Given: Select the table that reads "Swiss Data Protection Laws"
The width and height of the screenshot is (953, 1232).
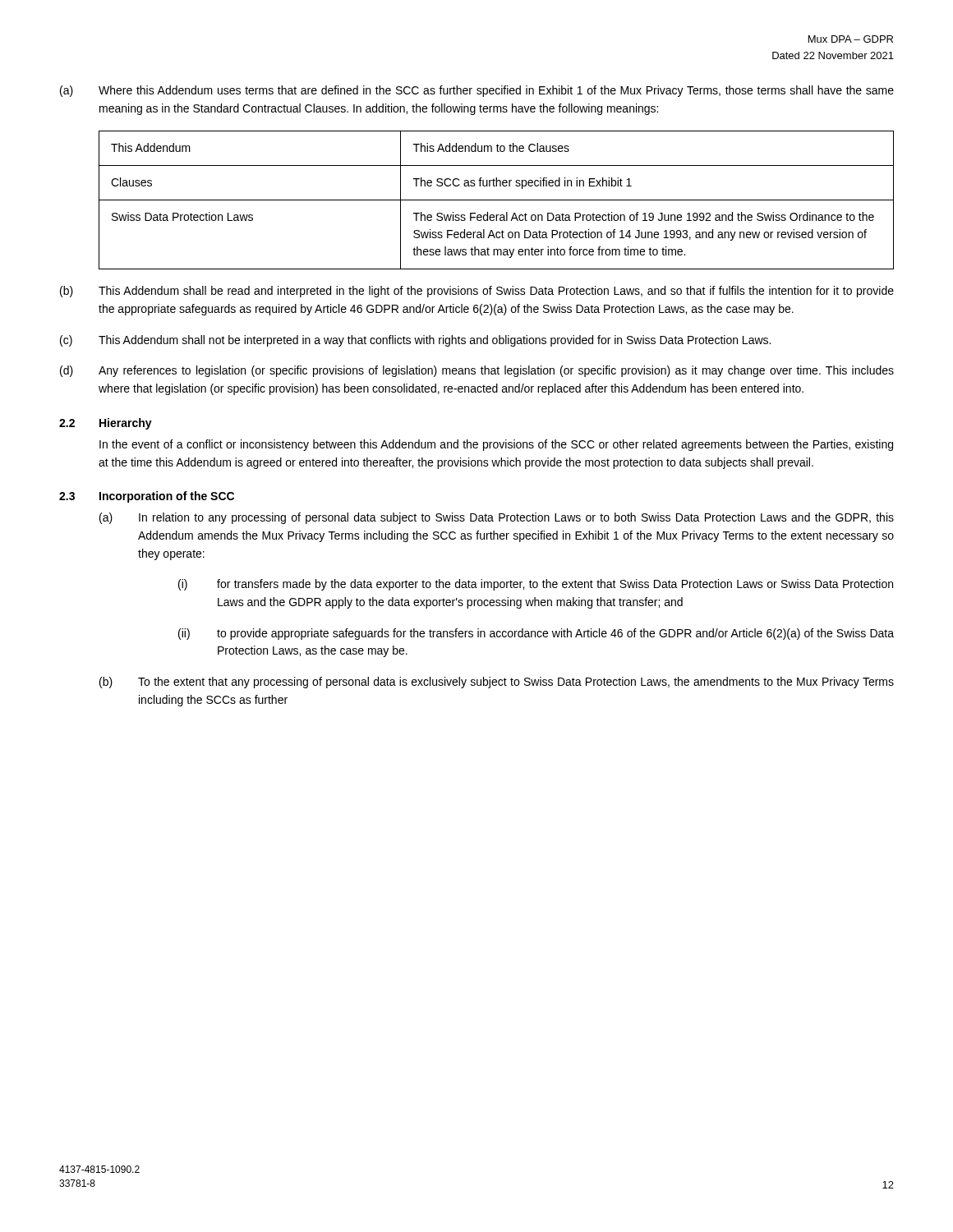Looking at the screenshot, I should [496, 200].
